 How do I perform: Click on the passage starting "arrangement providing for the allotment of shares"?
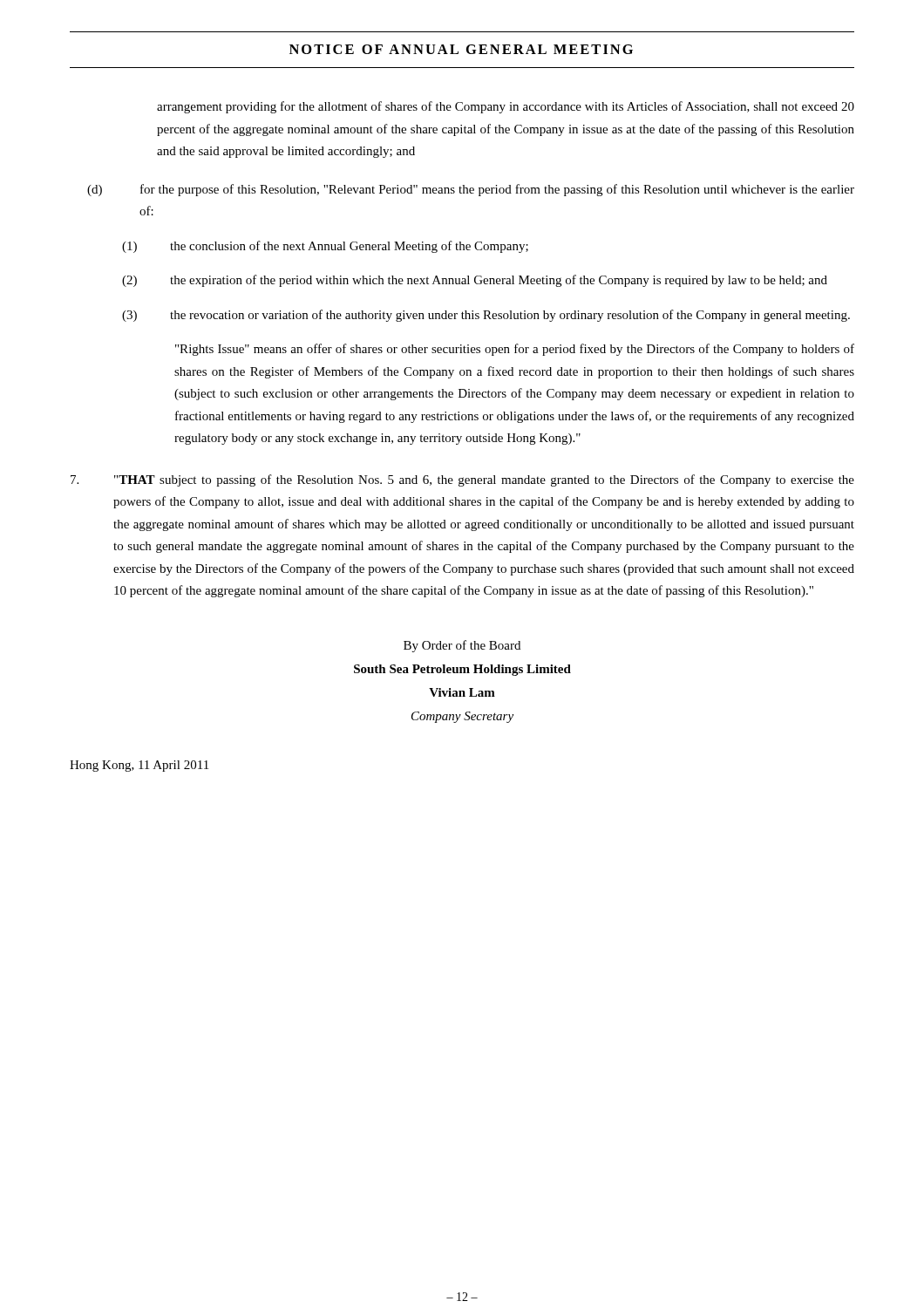[x=506, y=129]
